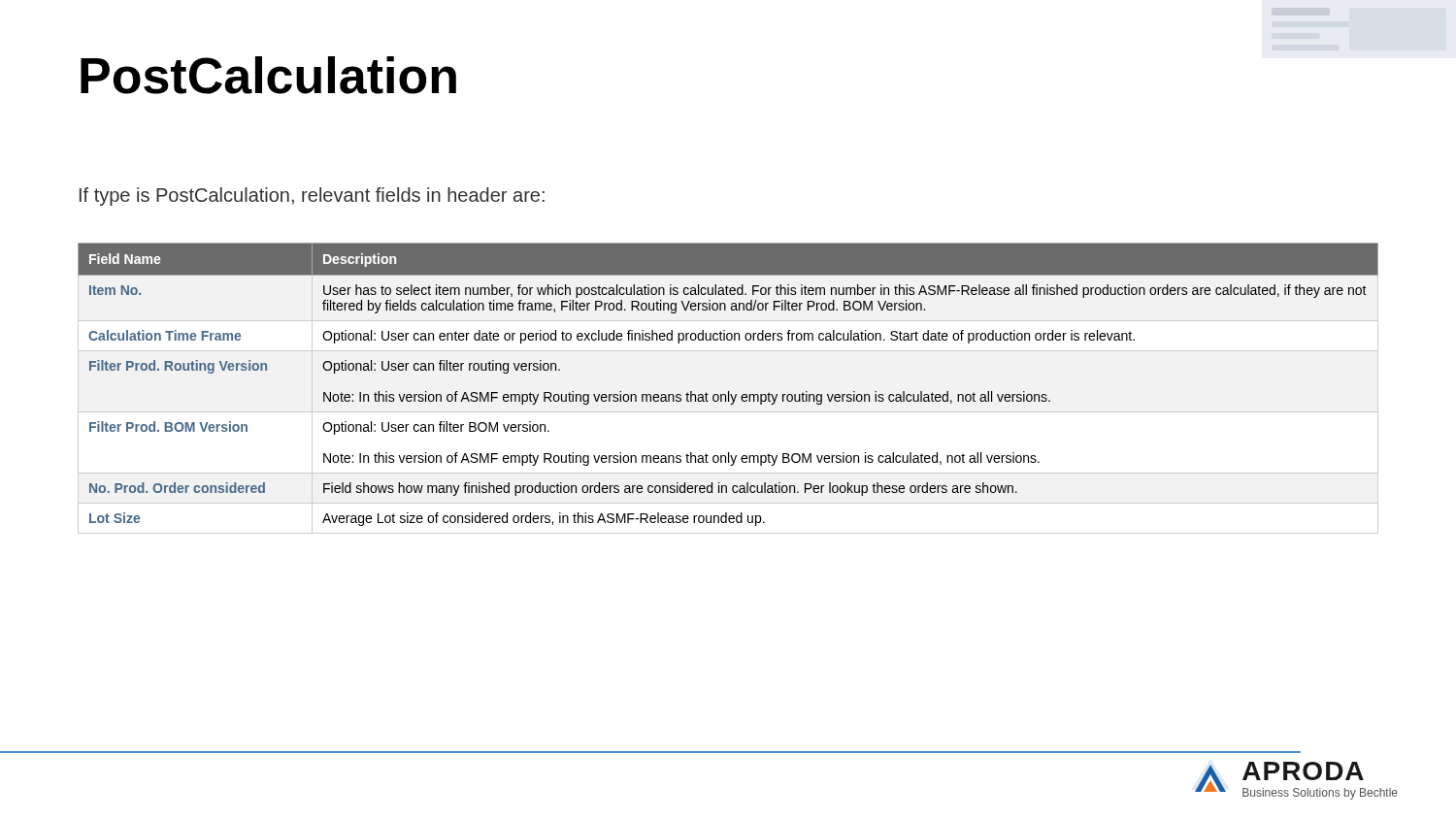Locate the block of text that opens with "If type is PostCalculation, relevant"
This screenshot has width=1456, height=819.
click(312, 195)
